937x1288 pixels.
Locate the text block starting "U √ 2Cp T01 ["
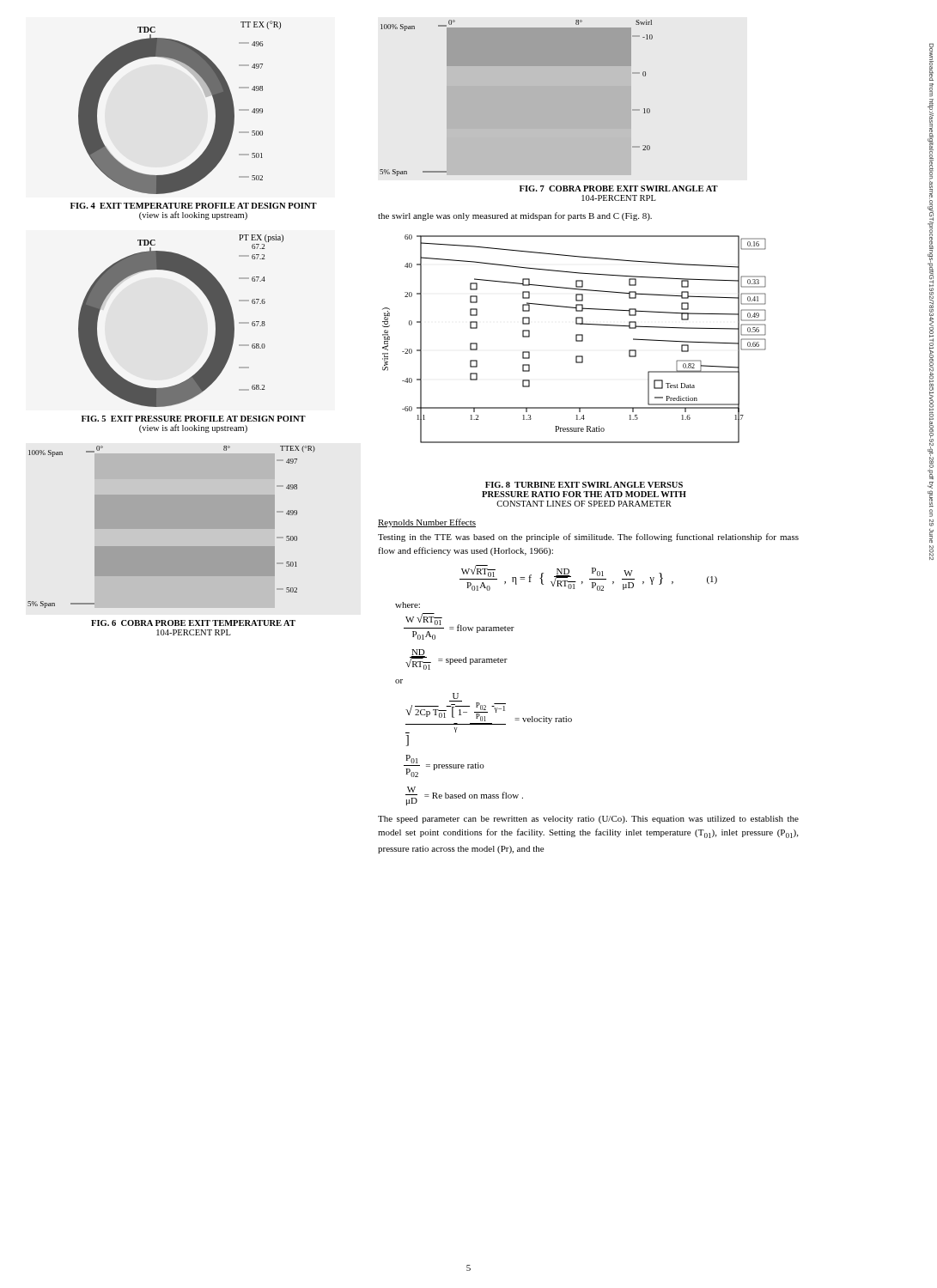[x=488, y=719]
